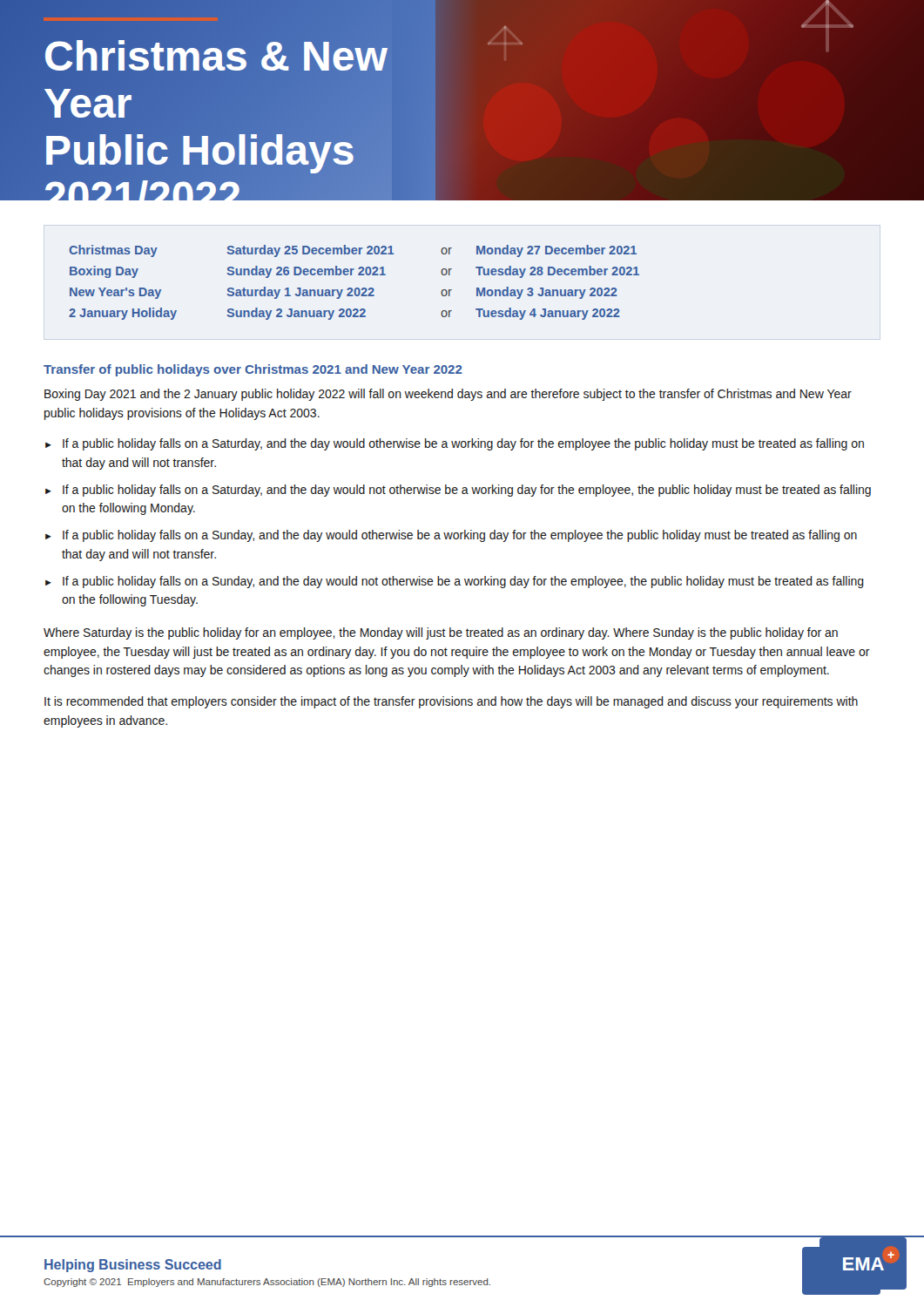Screen dimensions: 1307x924
Task: Find the logo
Action: pyautogui.click(x=863, y=1265)
